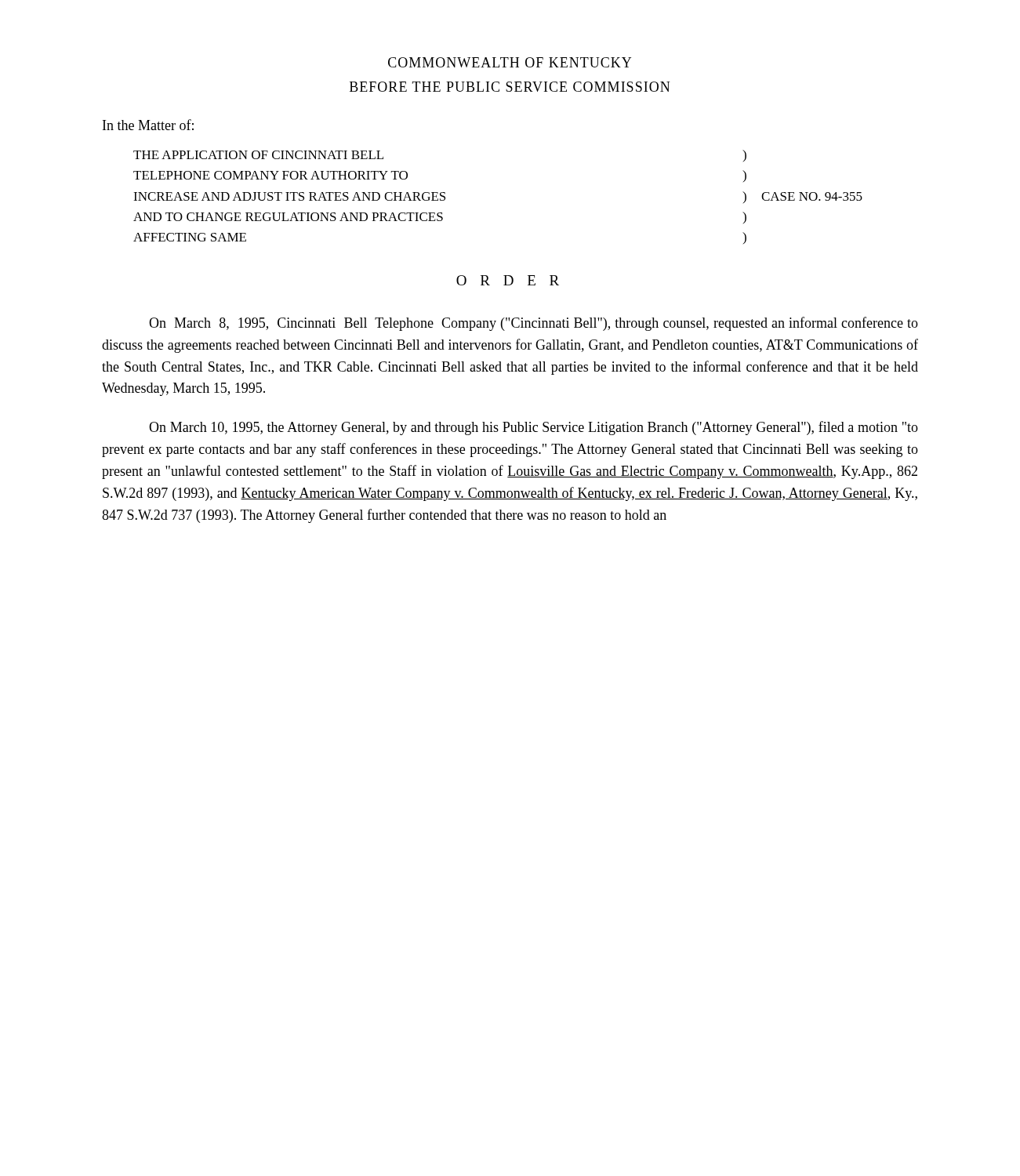Locate the block starting "On March 8, 1995, Cincinnati"

[510, 356]
